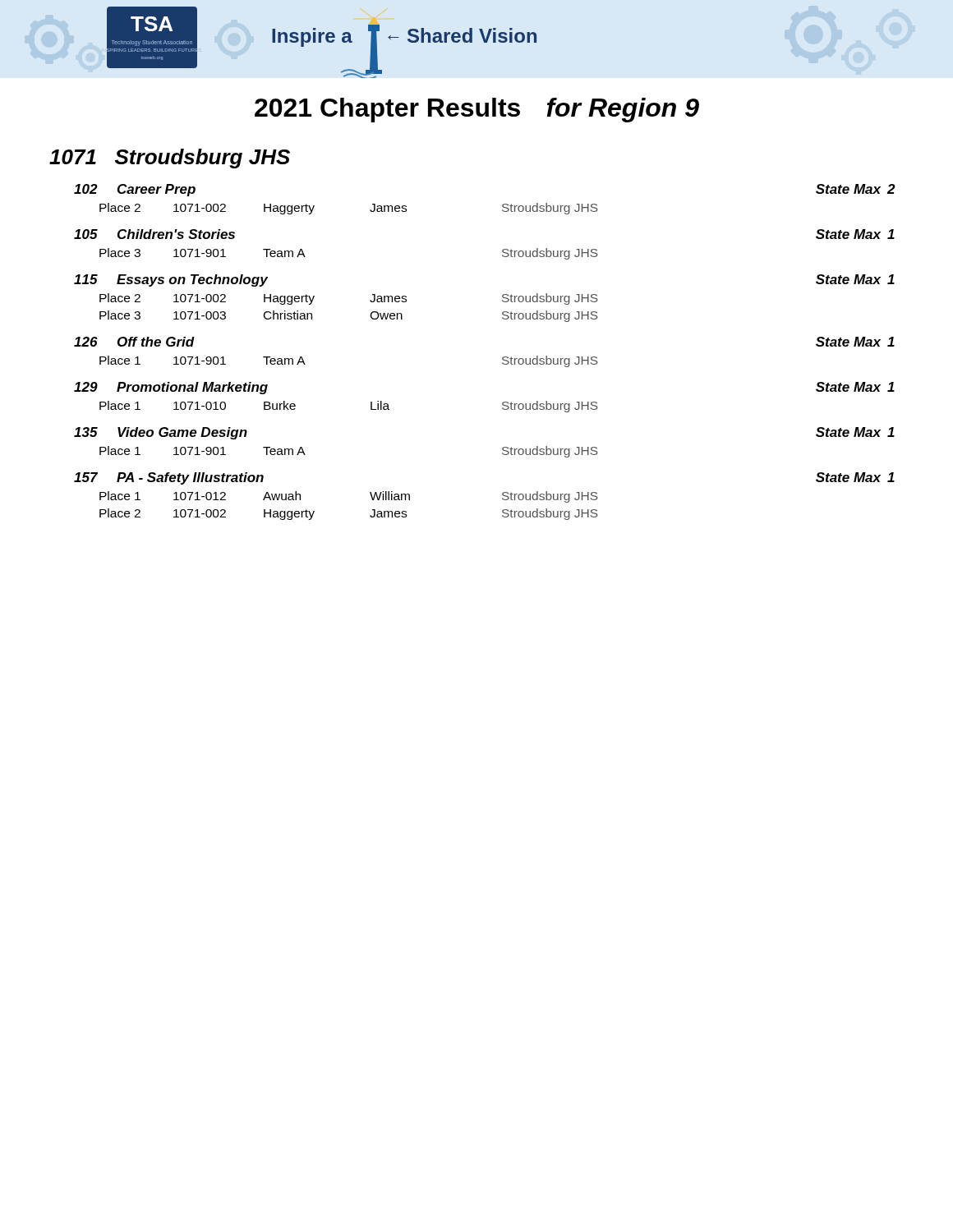Navigate to the text starting "115 Essays on Technology State Max 1"
Image resolution: width=953 pixels, height=1232 pixels.
coord(202,280)
